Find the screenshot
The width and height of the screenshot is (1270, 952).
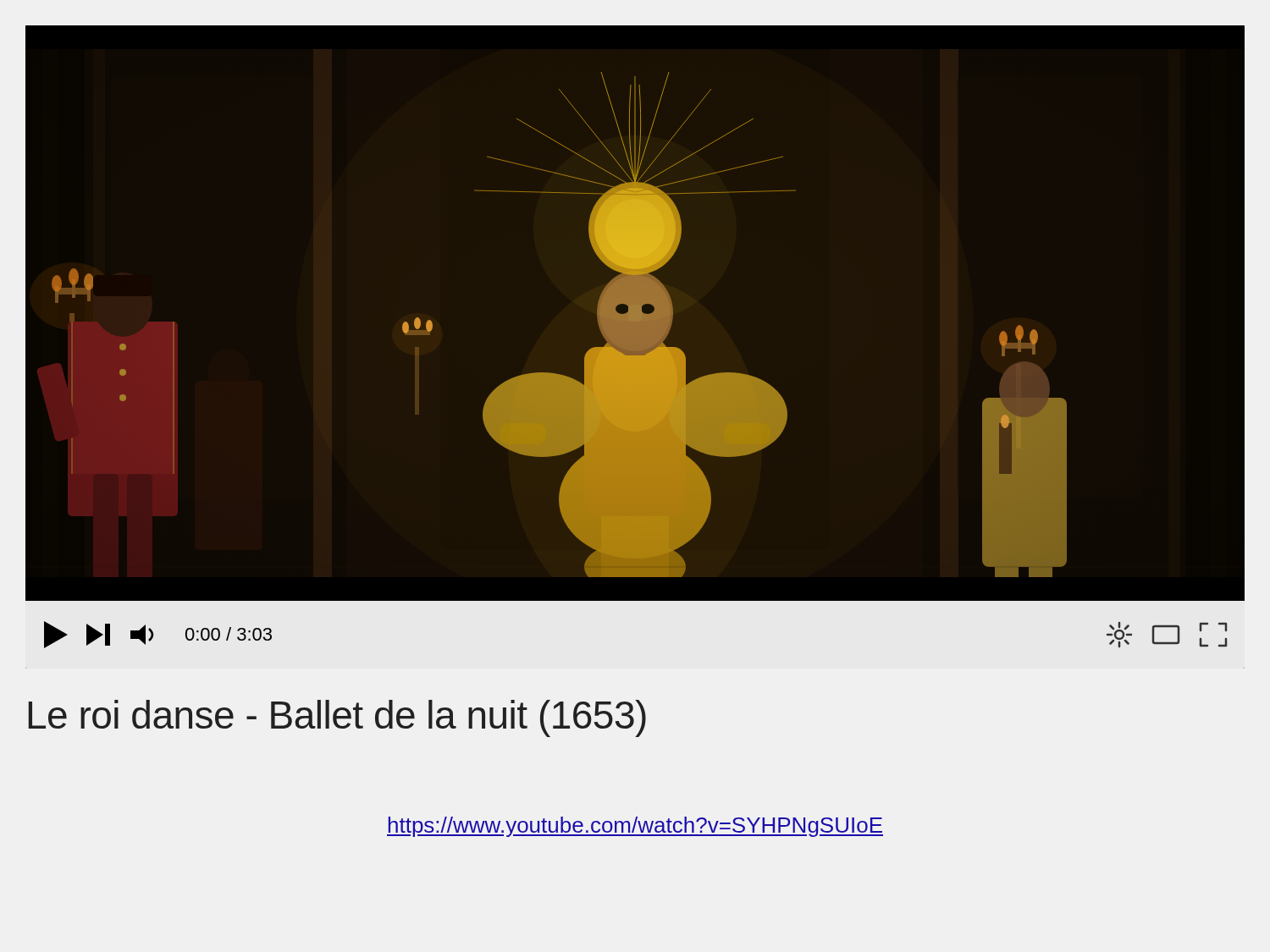point(635,347)
